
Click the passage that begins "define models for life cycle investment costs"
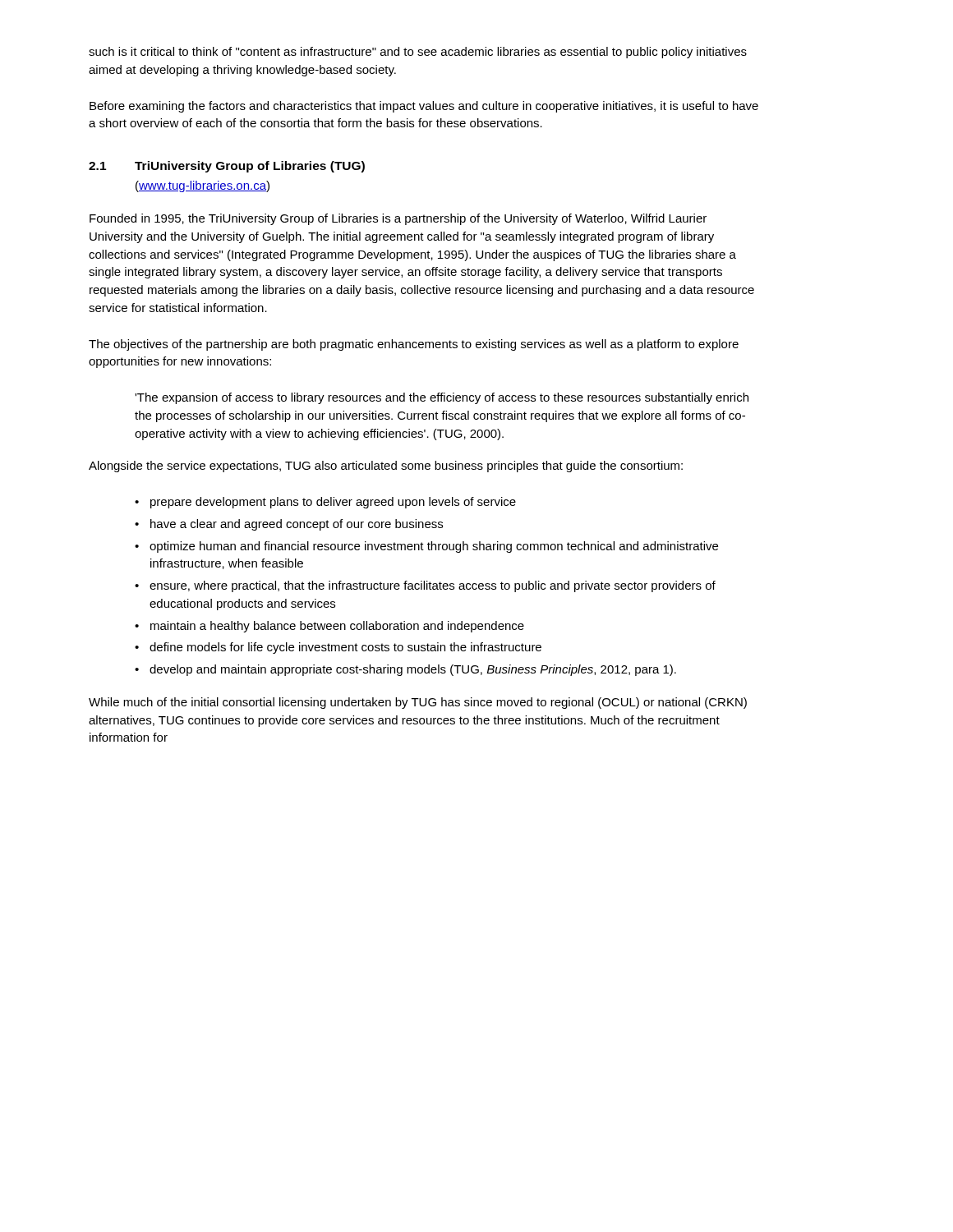pyautogui.click(x=449, y=647)
